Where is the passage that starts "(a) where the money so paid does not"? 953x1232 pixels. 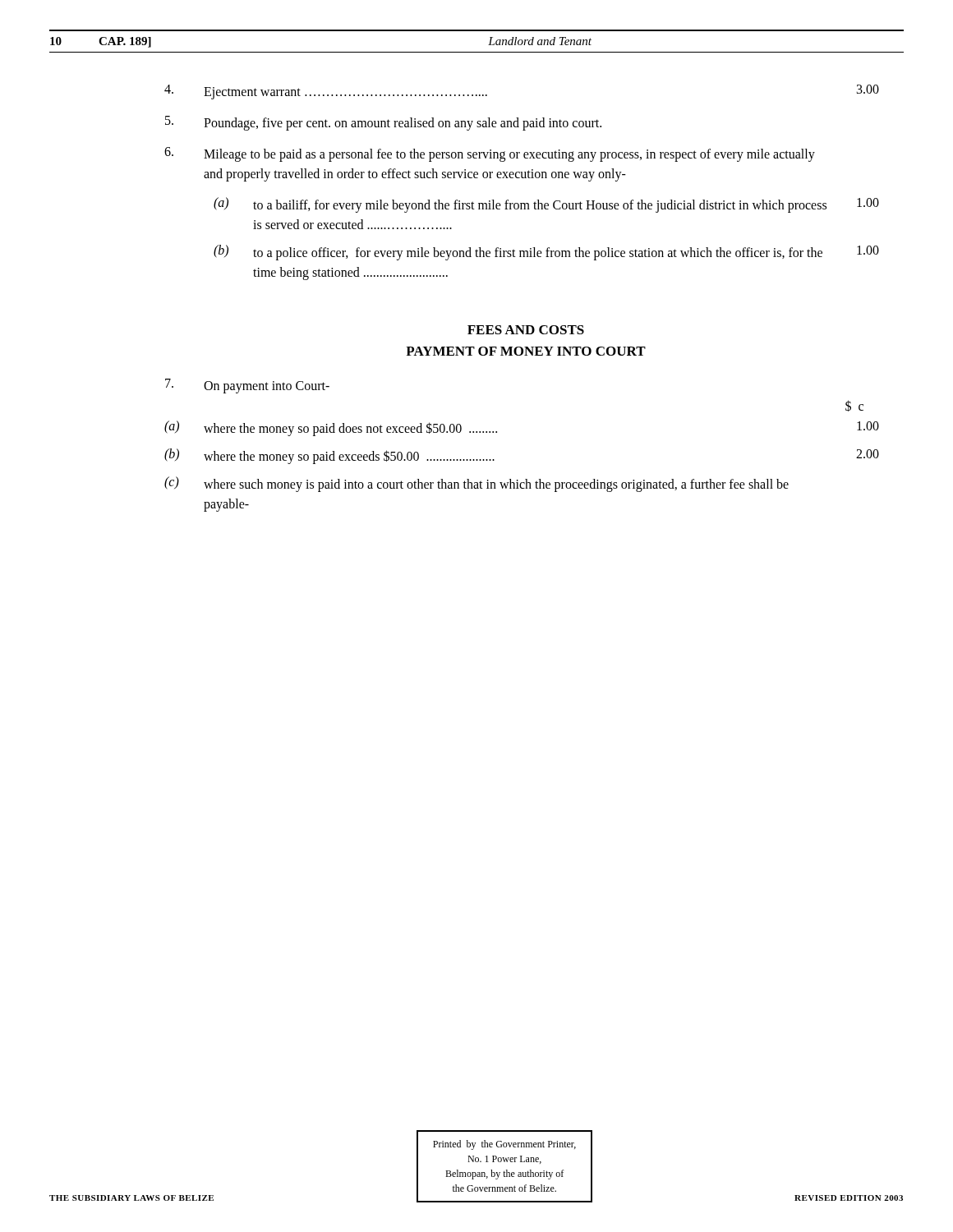[327, 428]
